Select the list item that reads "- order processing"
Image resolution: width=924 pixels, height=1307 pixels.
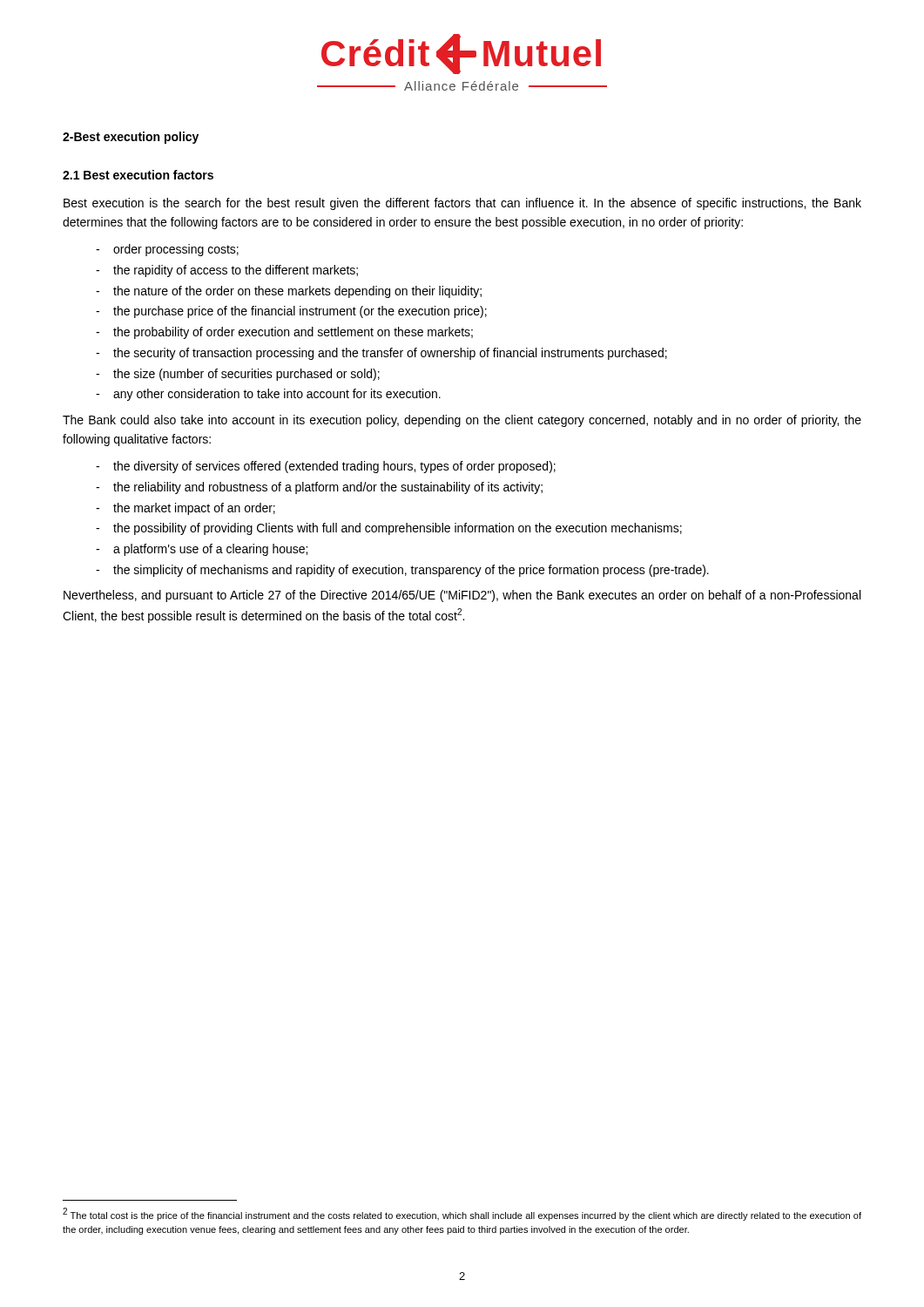tap(167, 250)
